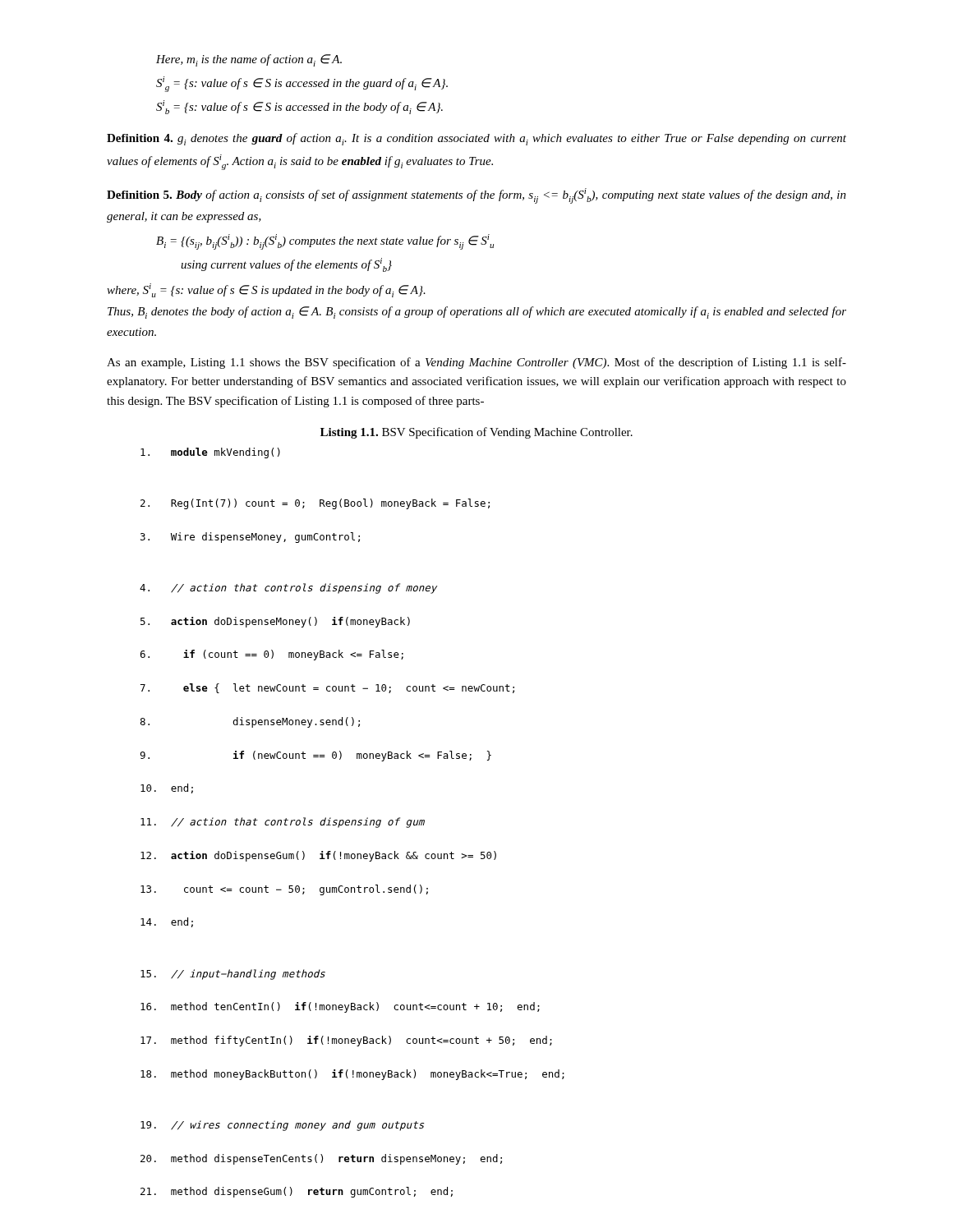Click on the text block starting "Definition 4. gi denotes the guard"
The height and width of the screenshot is (1232, 953).
tap(476, 151)
